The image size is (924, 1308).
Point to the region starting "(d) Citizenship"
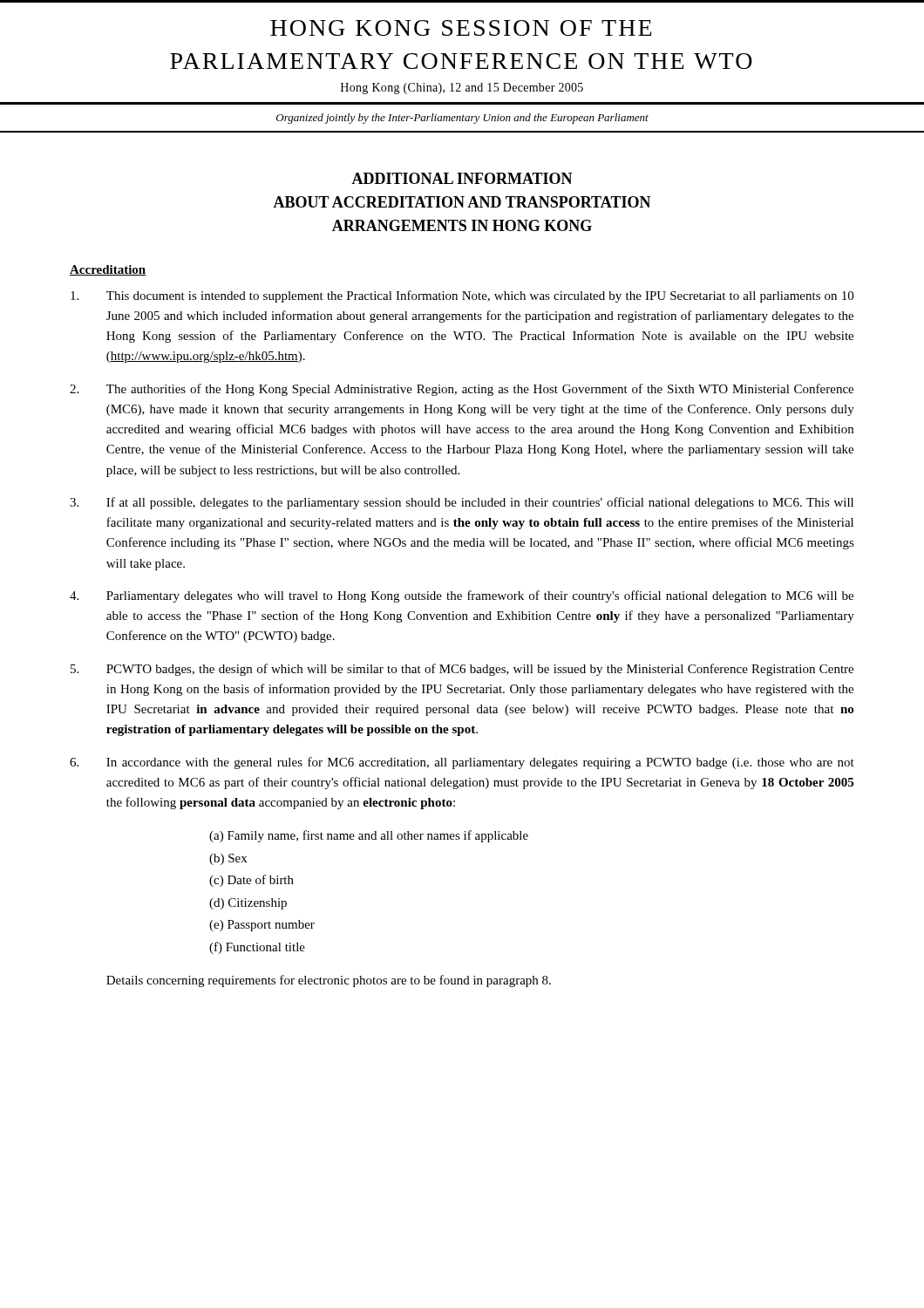tap(248, 902)
